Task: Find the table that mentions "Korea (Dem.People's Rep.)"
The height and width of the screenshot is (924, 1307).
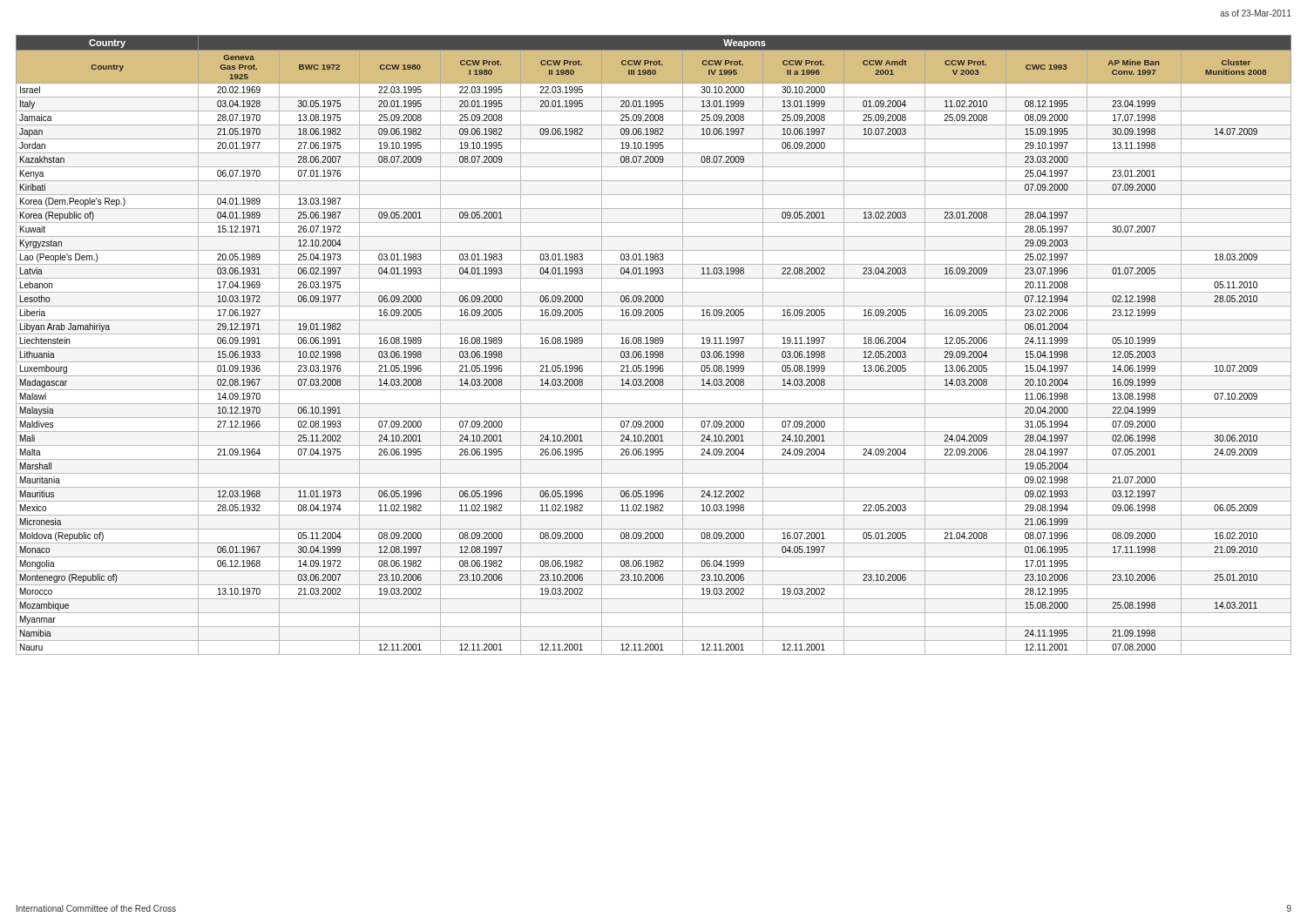Action: [x=654, y=345]
